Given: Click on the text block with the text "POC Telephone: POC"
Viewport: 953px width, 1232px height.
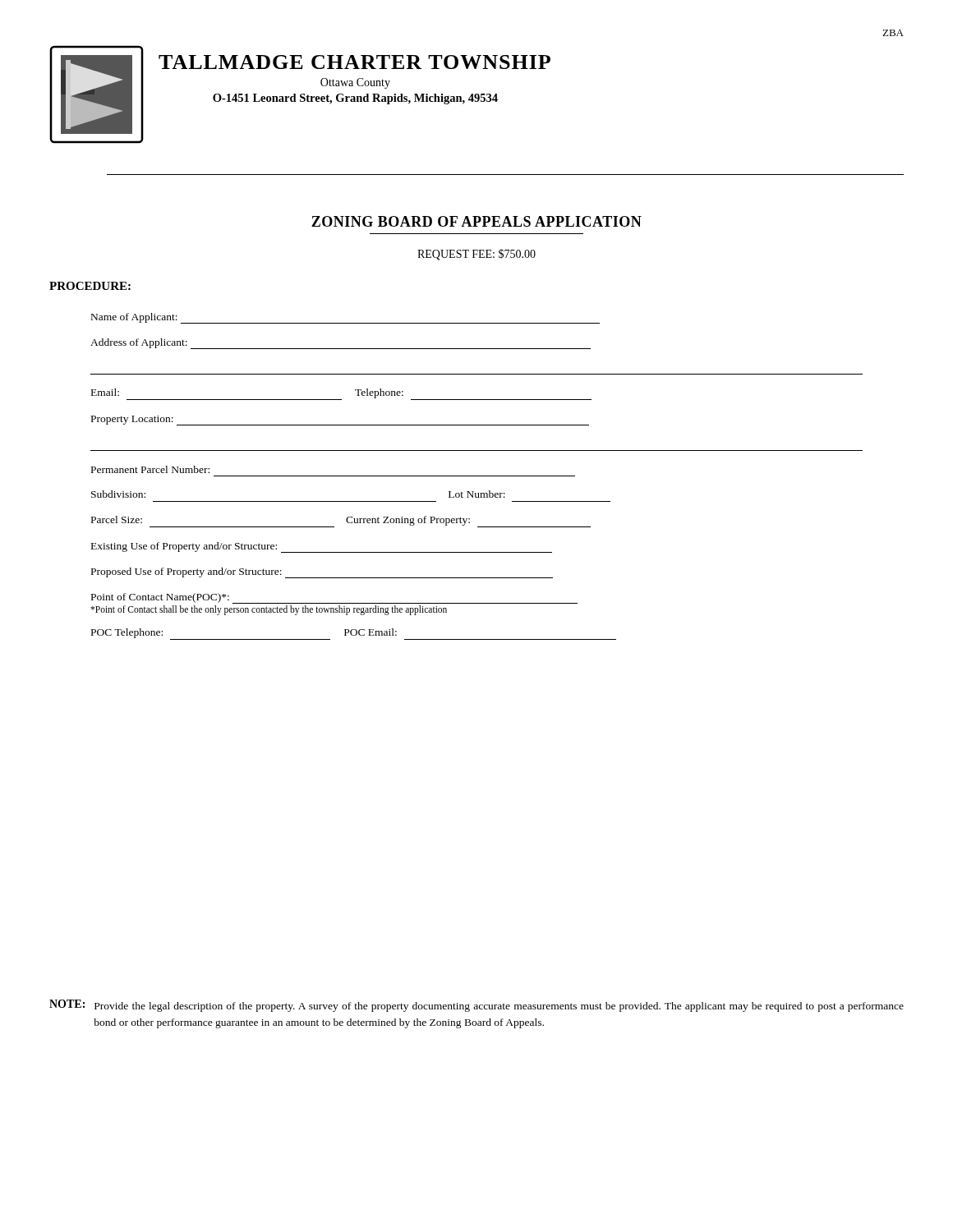Looking at the screenshot, I should tap(353, 633).
